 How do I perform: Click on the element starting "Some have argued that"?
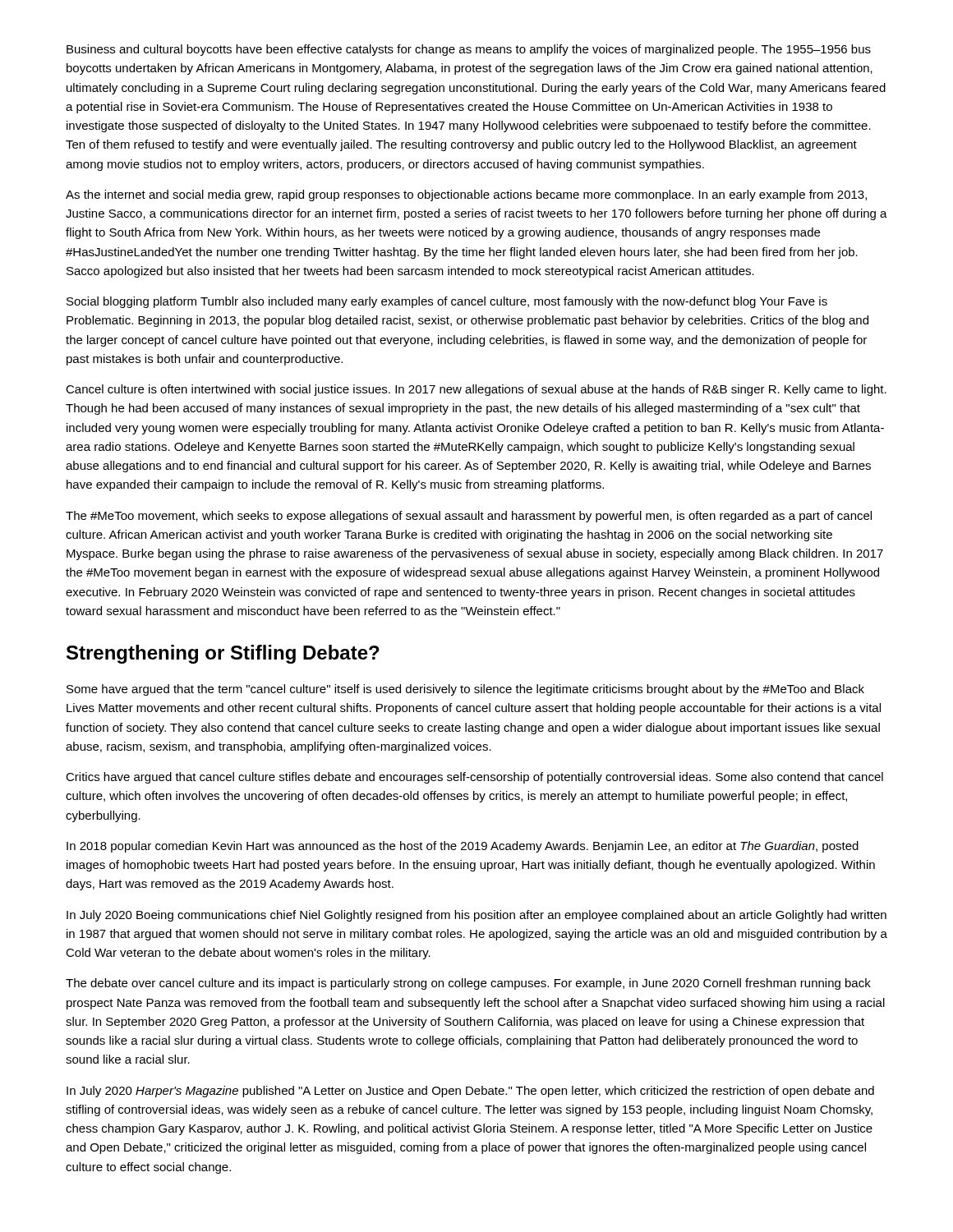pos(474,717)
